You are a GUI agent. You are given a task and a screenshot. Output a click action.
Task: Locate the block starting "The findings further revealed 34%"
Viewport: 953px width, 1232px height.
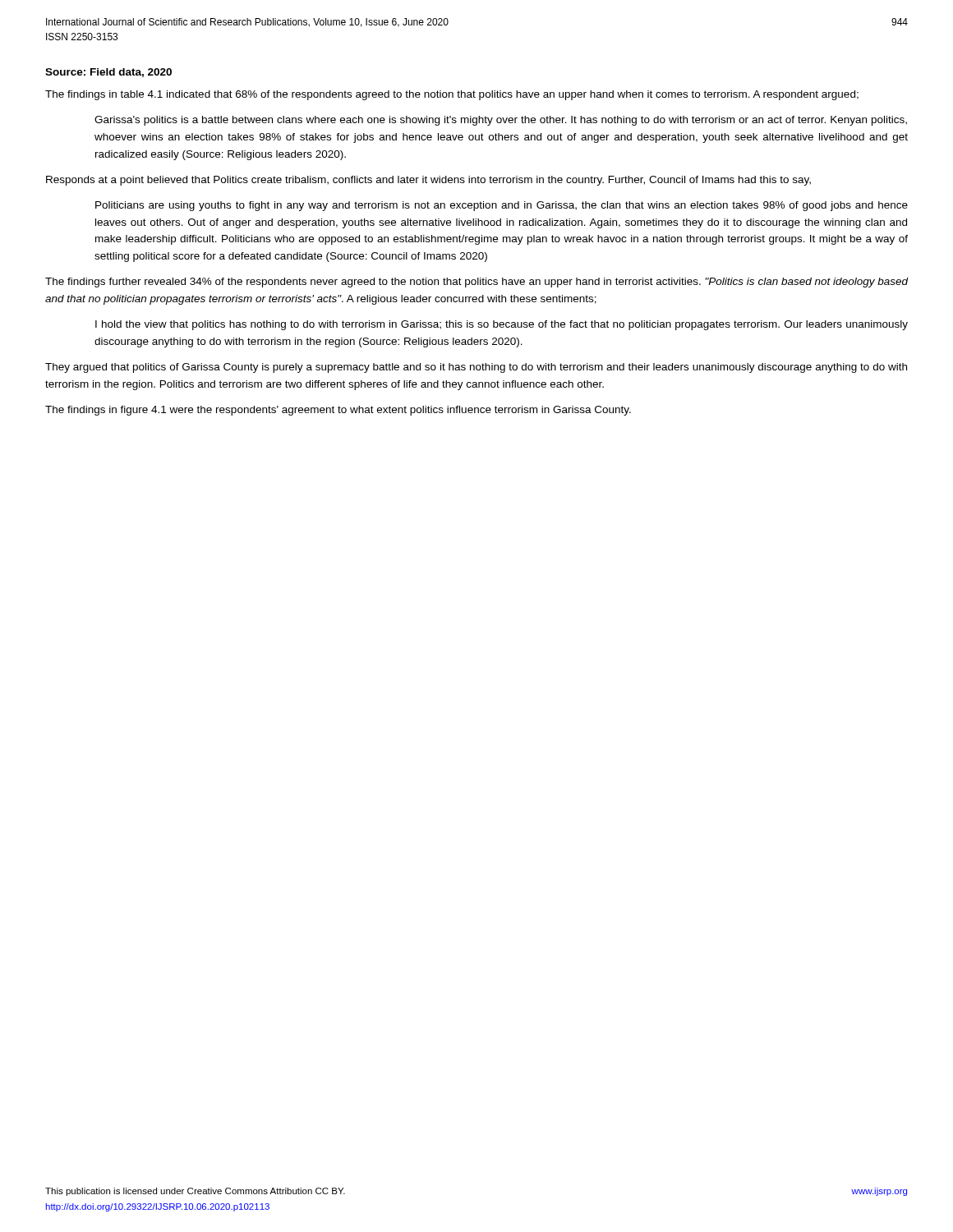tap(476, 291)
